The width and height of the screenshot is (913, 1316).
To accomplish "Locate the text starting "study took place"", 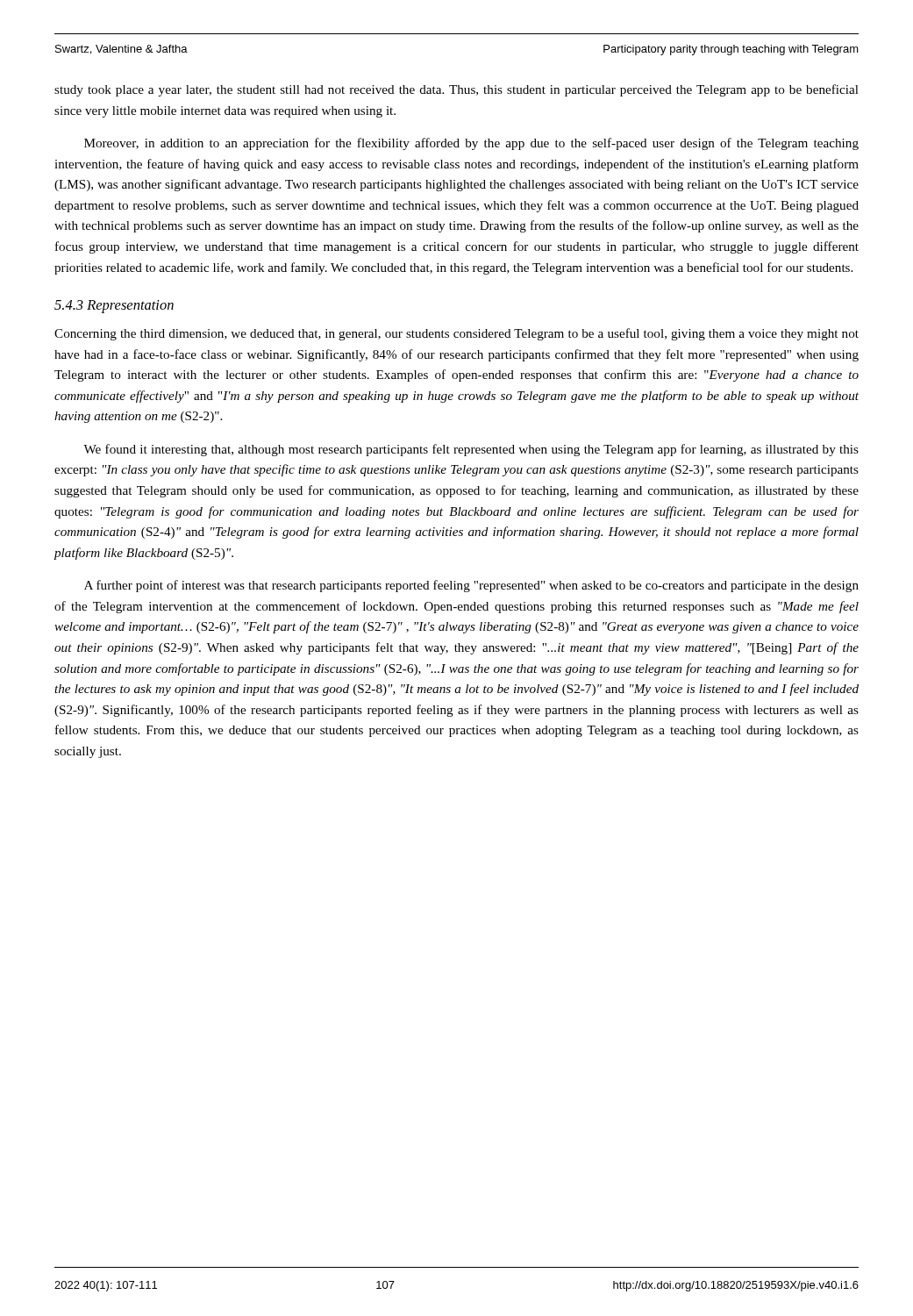I will 456,100.
